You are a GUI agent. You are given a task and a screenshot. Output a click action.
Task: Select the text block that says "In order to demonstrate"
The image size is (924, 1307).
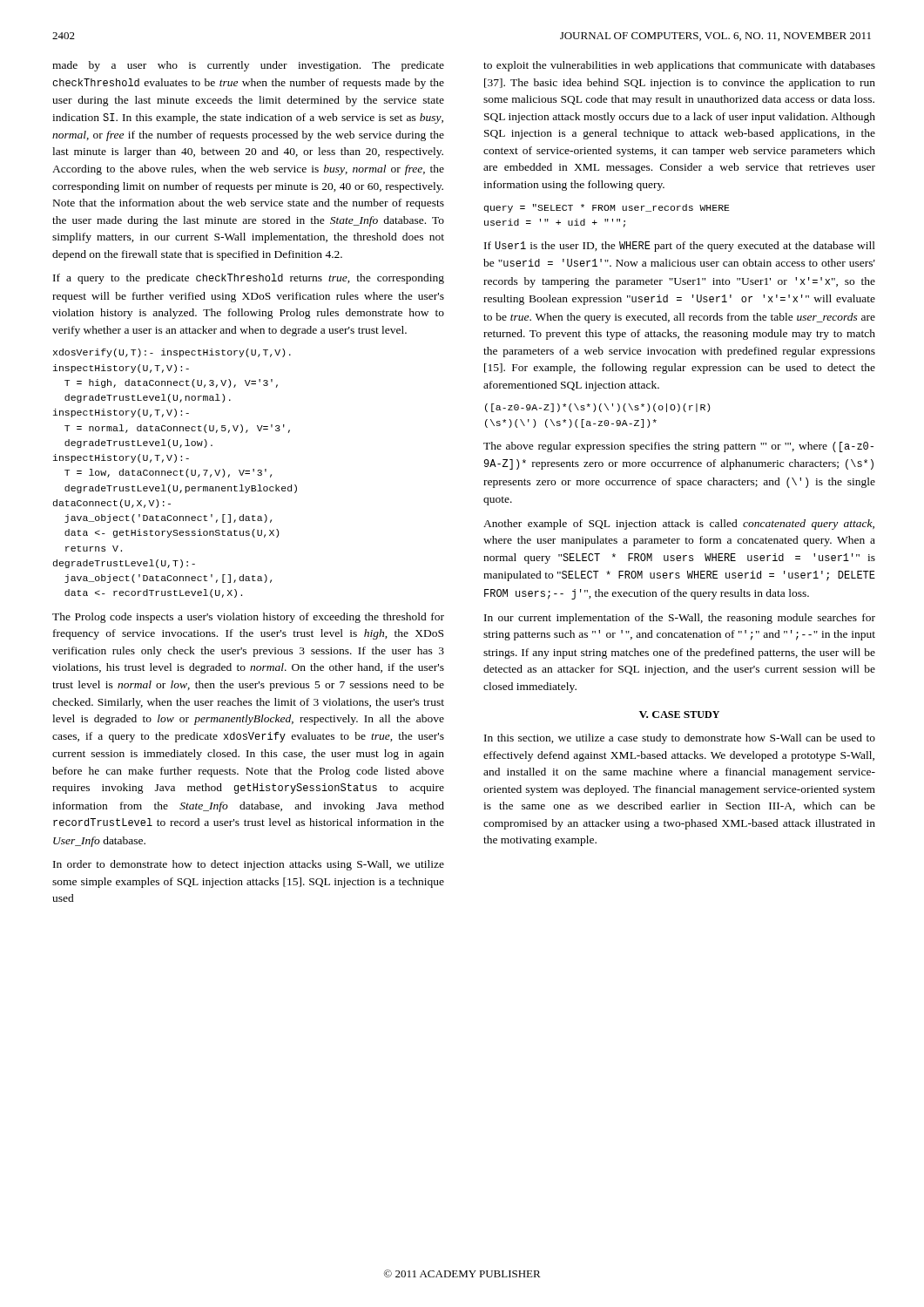tap(248, 881)
